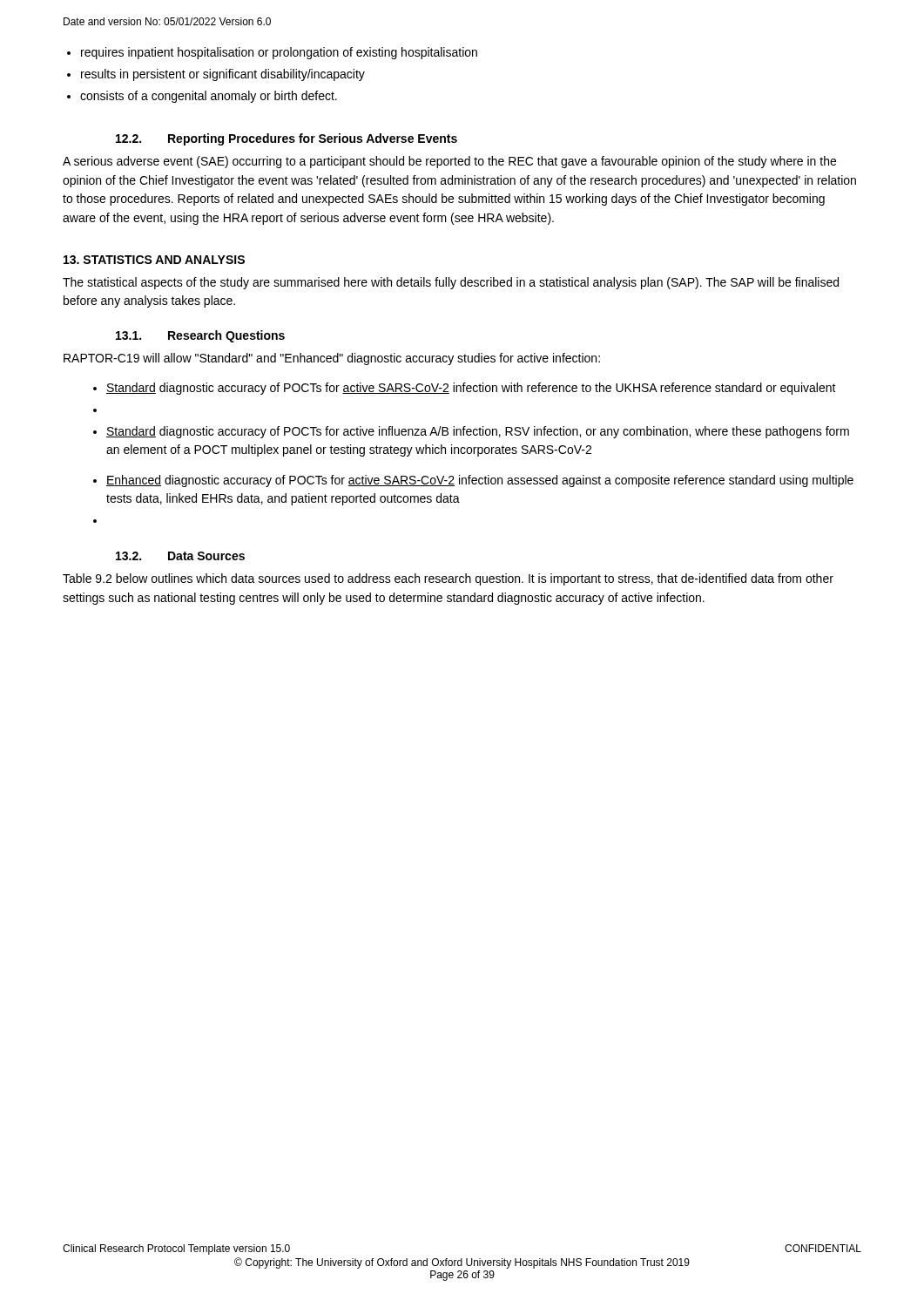Point to the block starting "13.2. Data Sources"
The image size is (924, 1307).
tap(180, 556)
